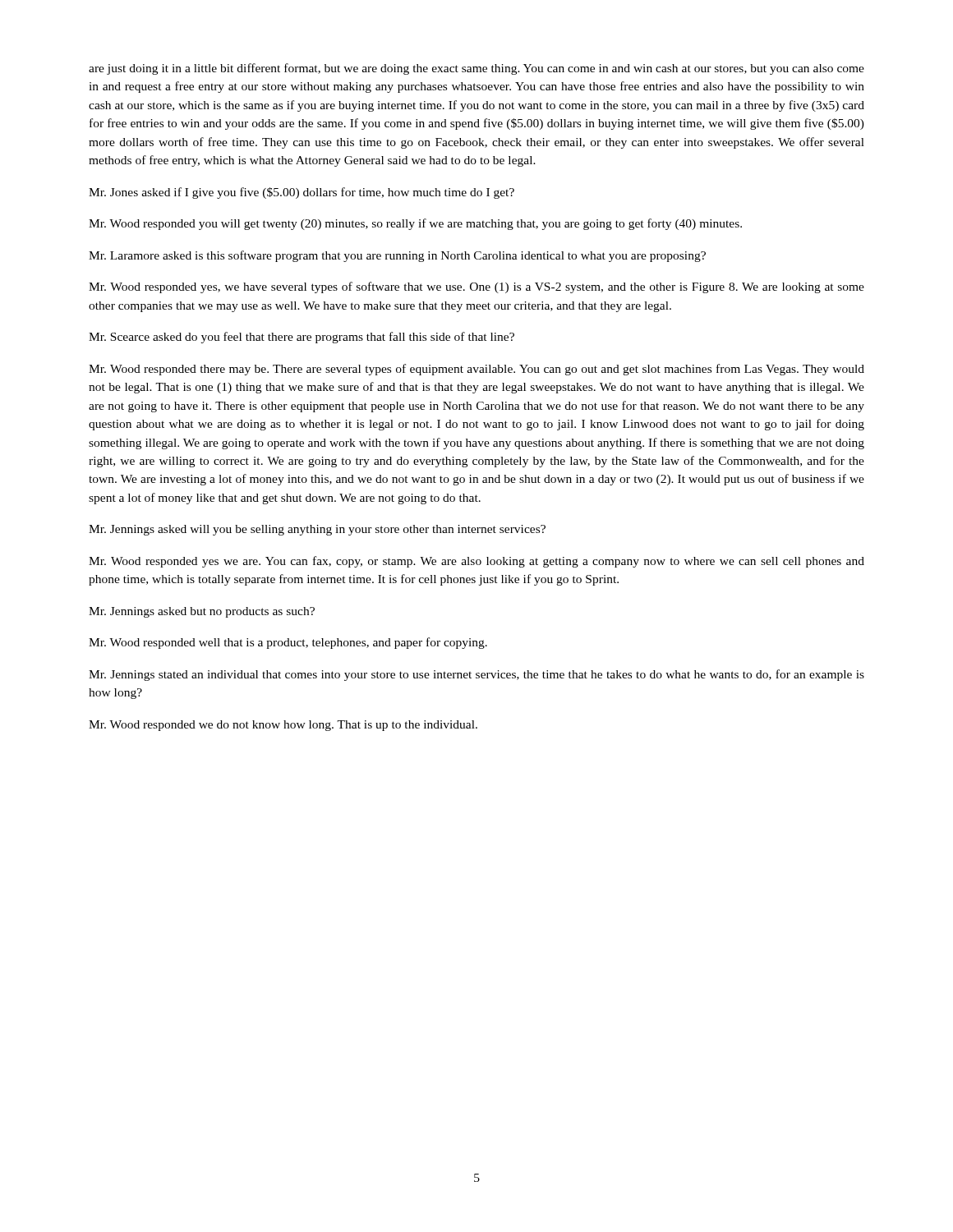Find the text block with the text "Mr. Jennings asked but no"
This screenshot has width=953, height=1232.
(202, 611)
